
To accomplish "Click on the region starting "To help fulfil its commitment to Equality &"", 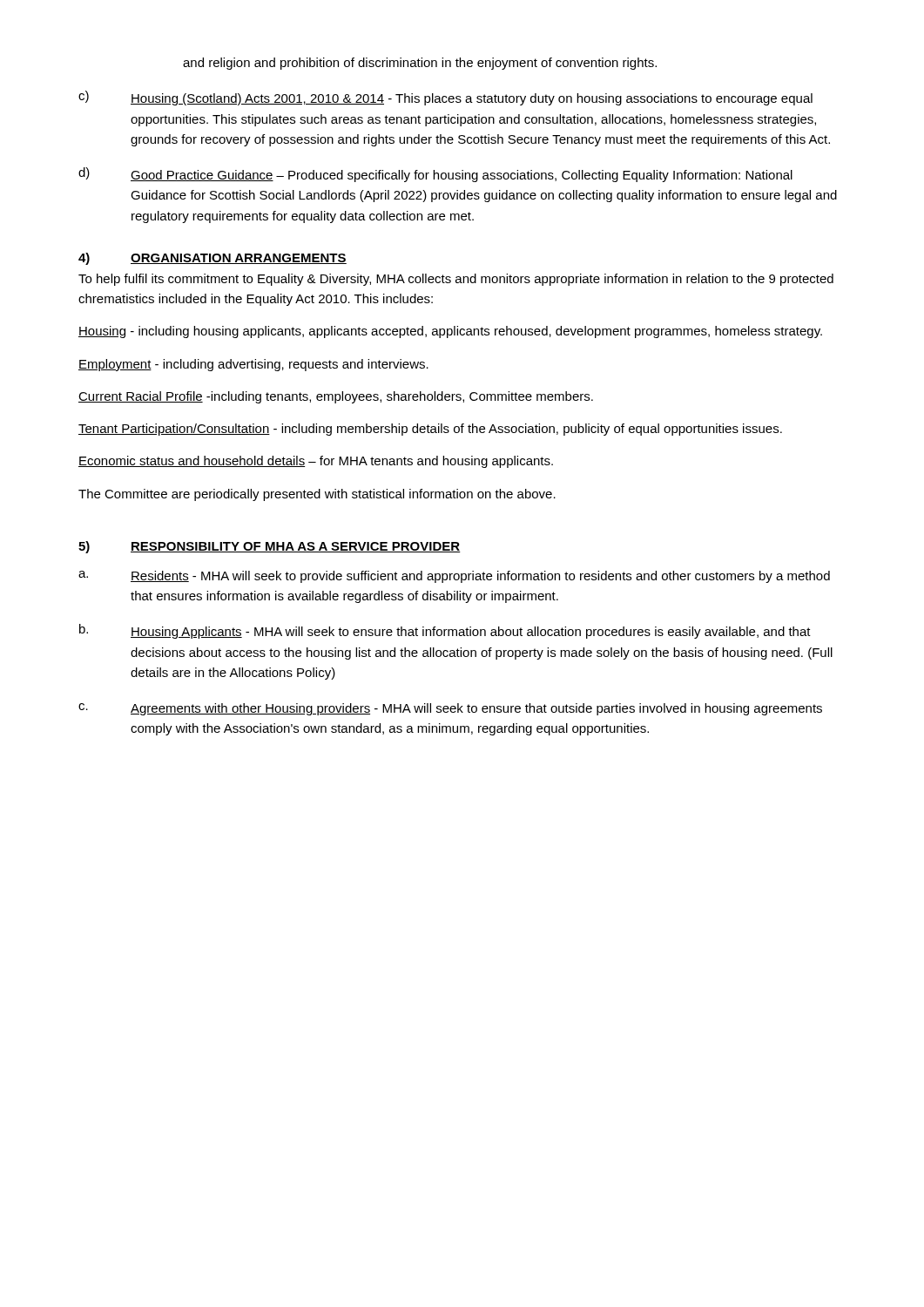I will click(456, 288).
